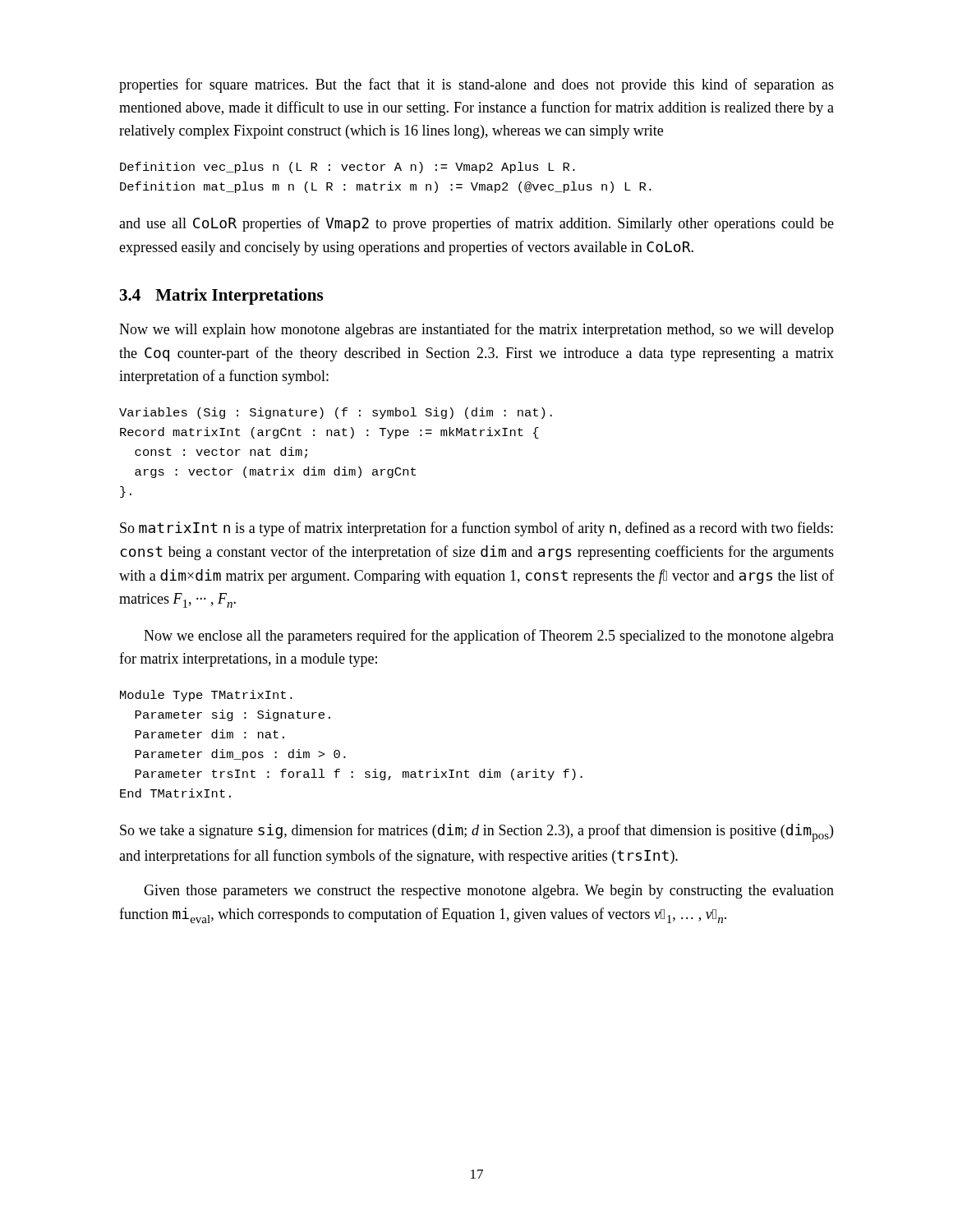Locate the element starting "So we take a signature sig, dimension for"

pyautogui.click(x=476, y=843)
